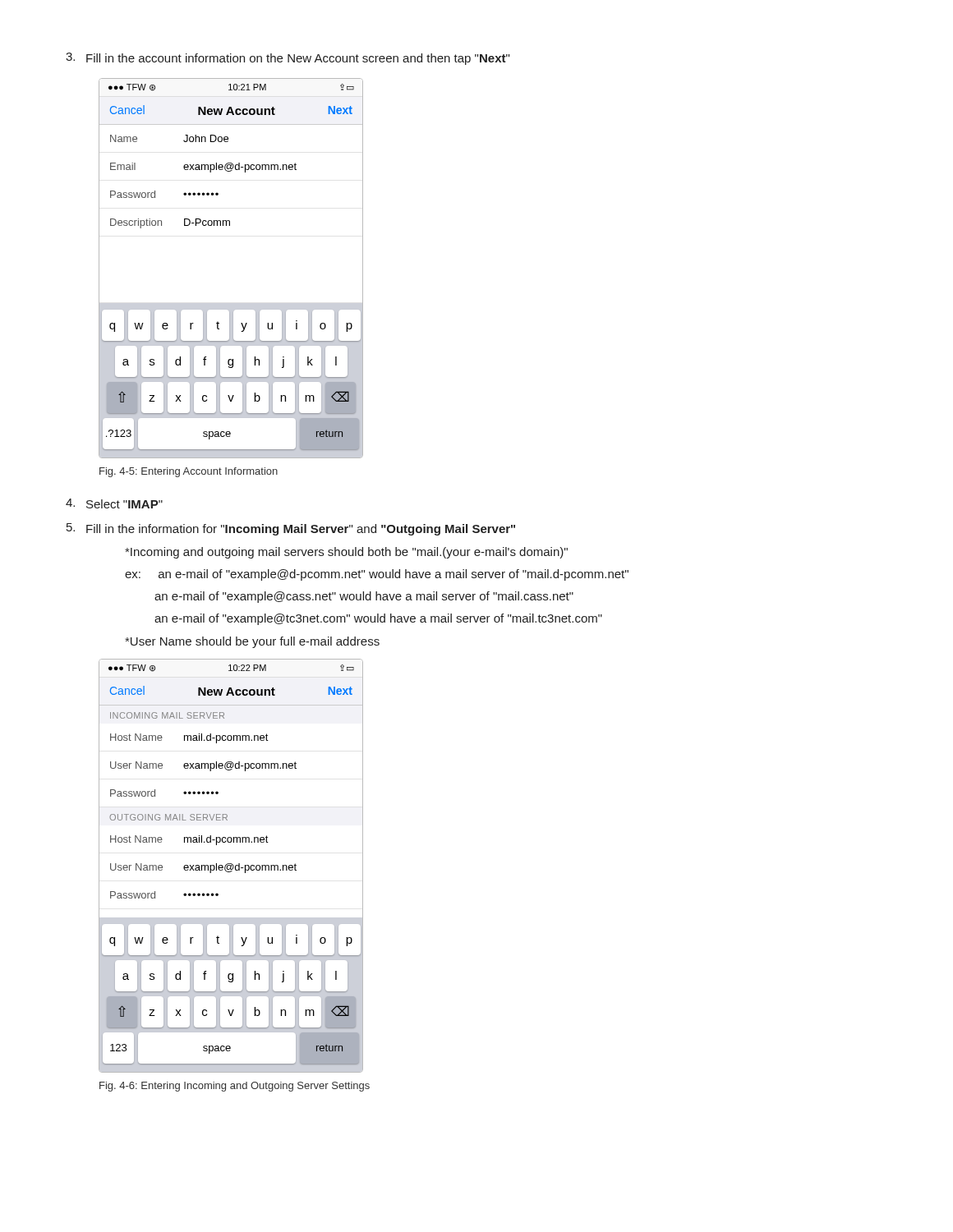Click where it says "4. Select "IMAP""

(114, 504)
